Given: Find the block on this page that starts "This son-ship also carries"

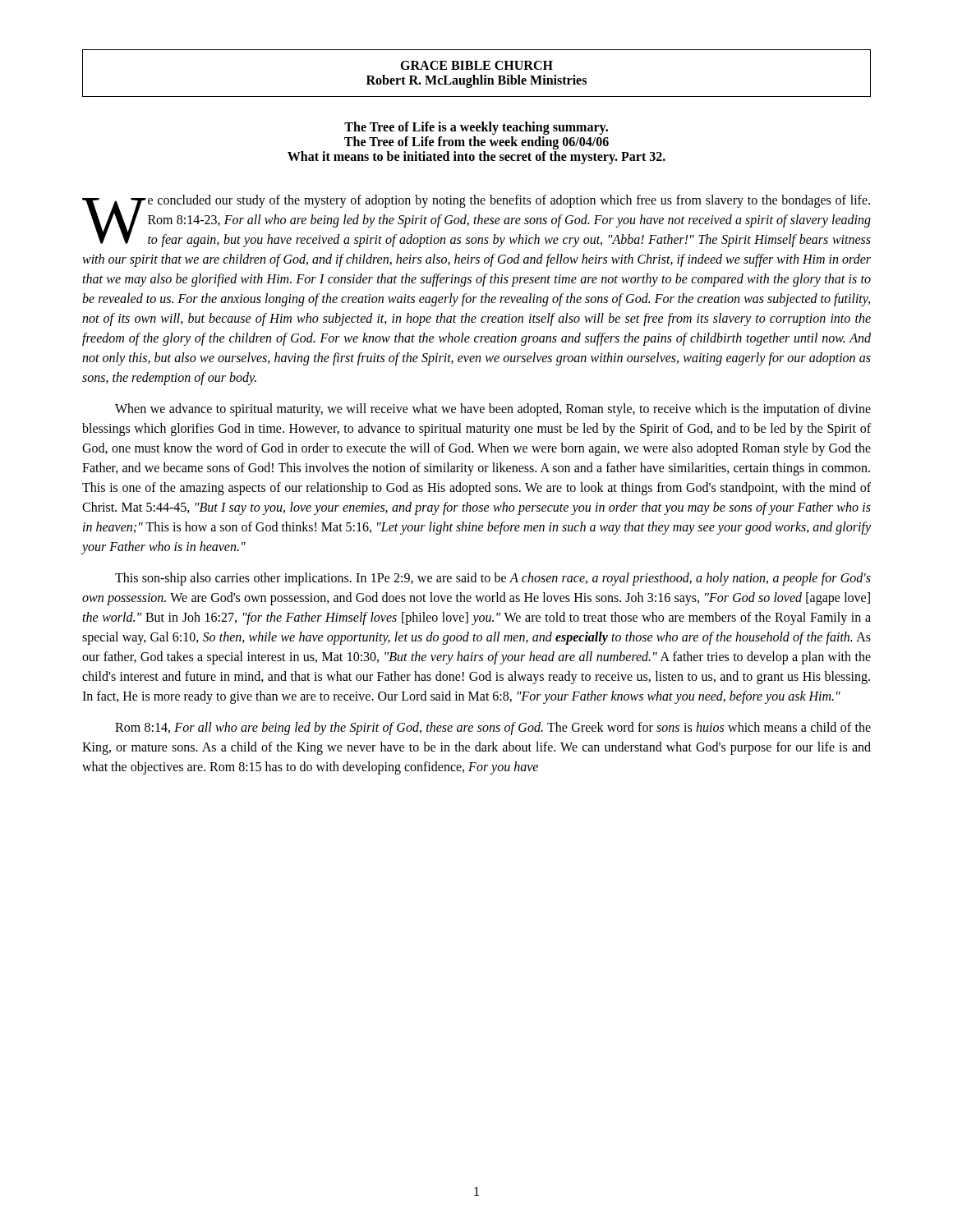Looking at the screenshot, I should (476, 637).
